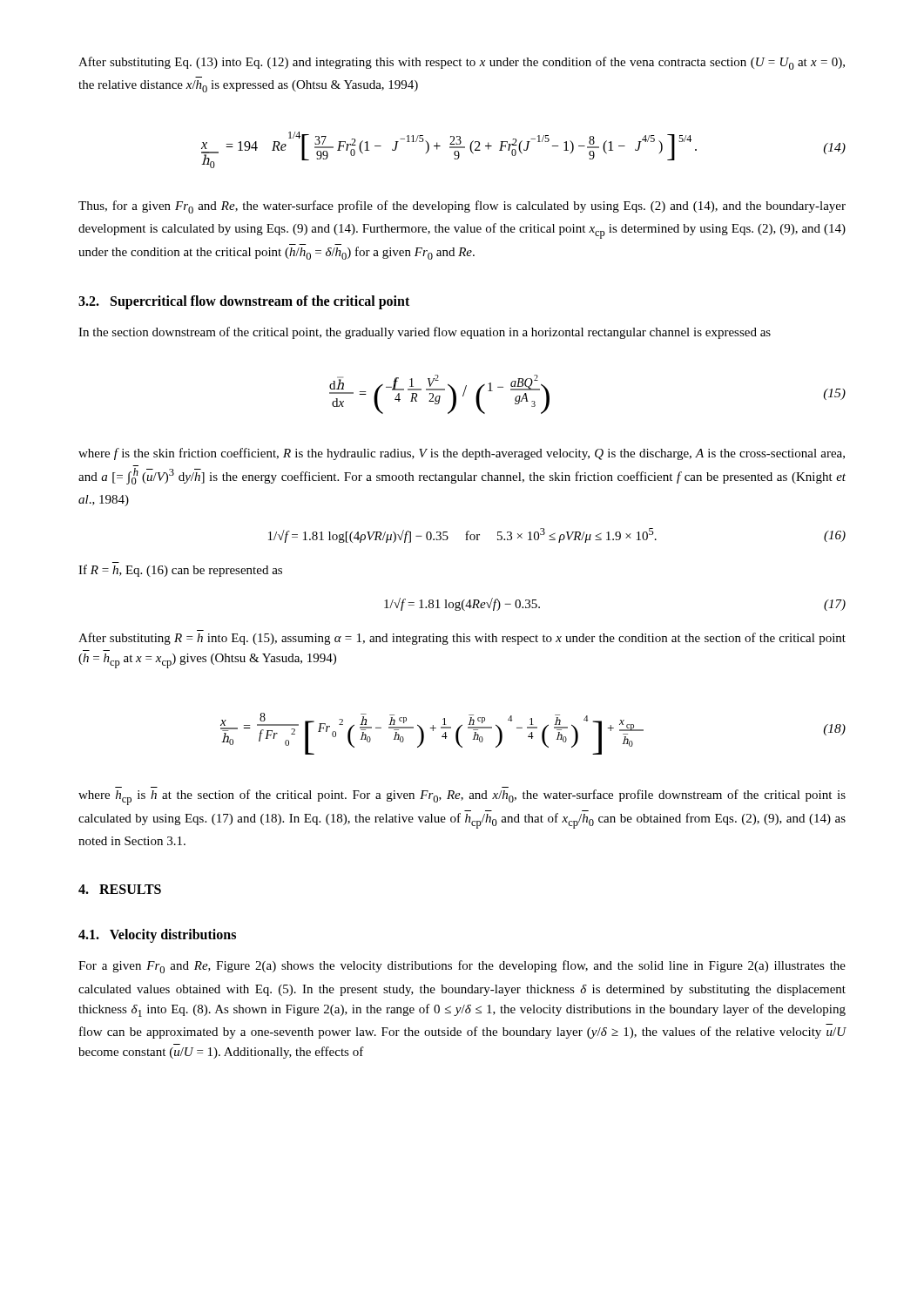Where is the formula that starts "(16) 1/√f = 1.81 log[(4ρVR/μ)√f] − 0.35 for"?
The height and width of the screenshot is (1307, 924).
462,535
